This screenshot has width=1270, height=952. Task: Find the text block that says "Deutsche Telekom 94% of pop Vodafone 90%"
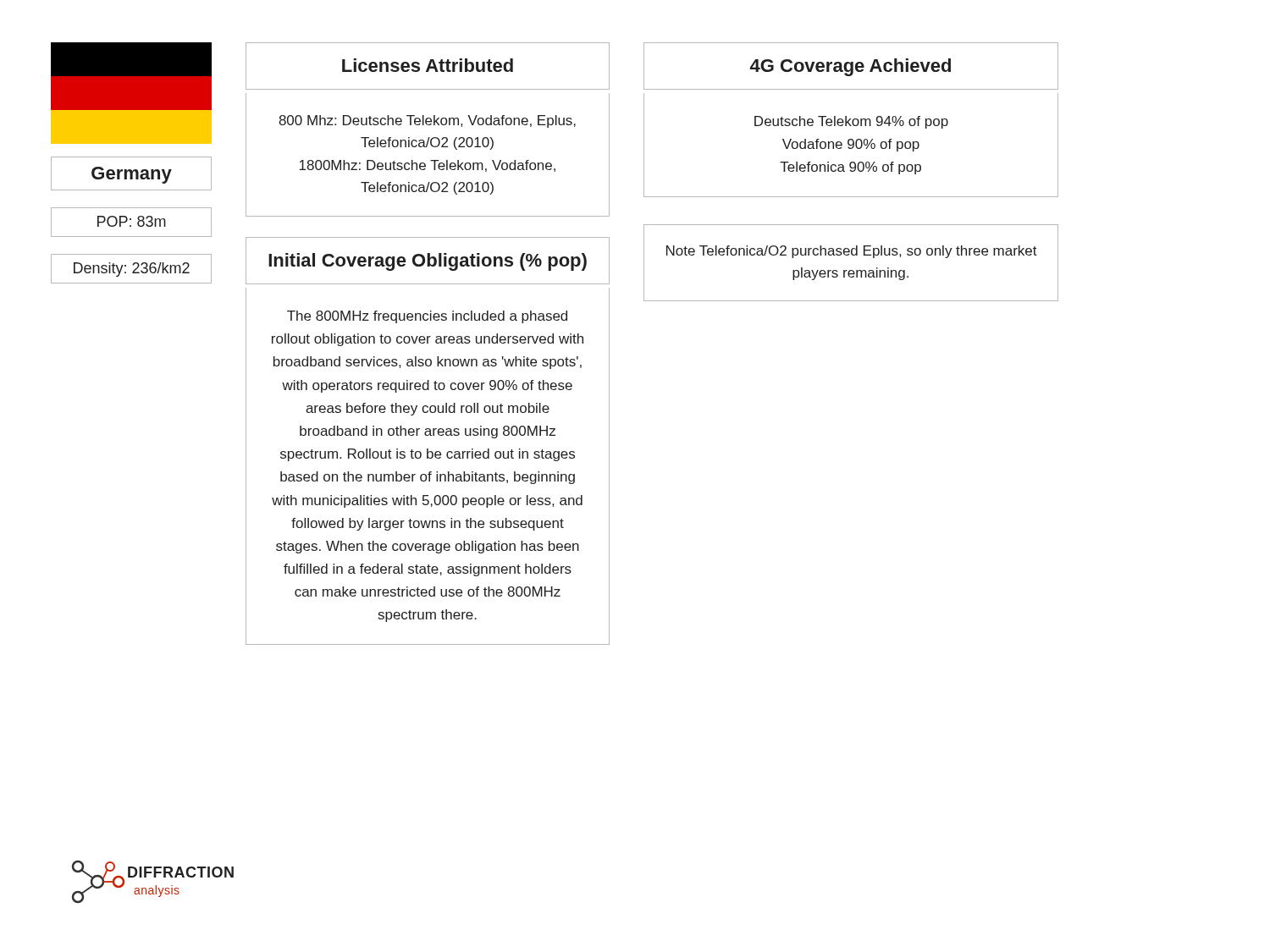(x=851, y=144)
